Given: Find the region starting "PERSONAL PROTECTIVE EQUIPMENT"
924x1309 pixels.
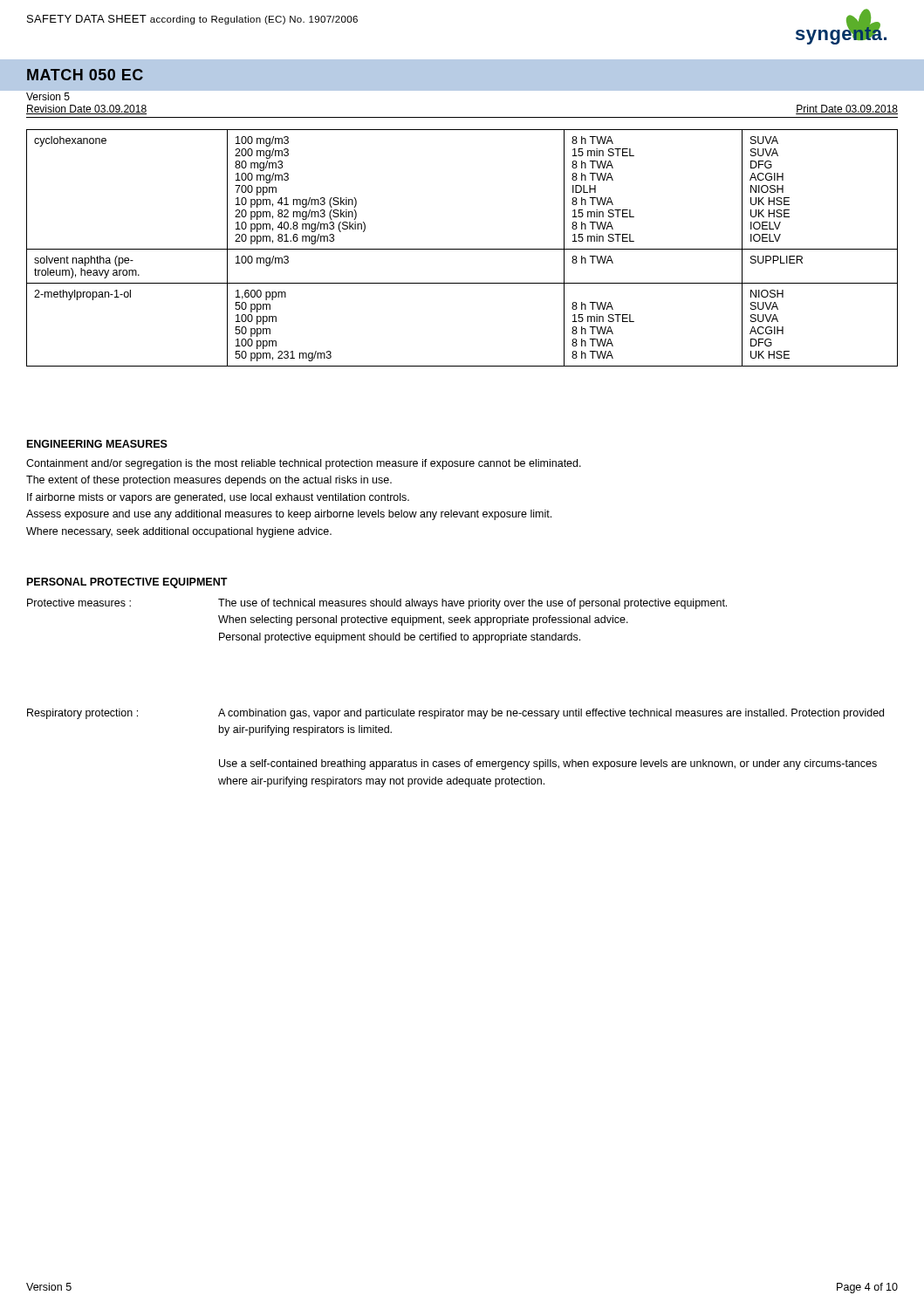Looking at the screenshot, I should click(127, 582).
